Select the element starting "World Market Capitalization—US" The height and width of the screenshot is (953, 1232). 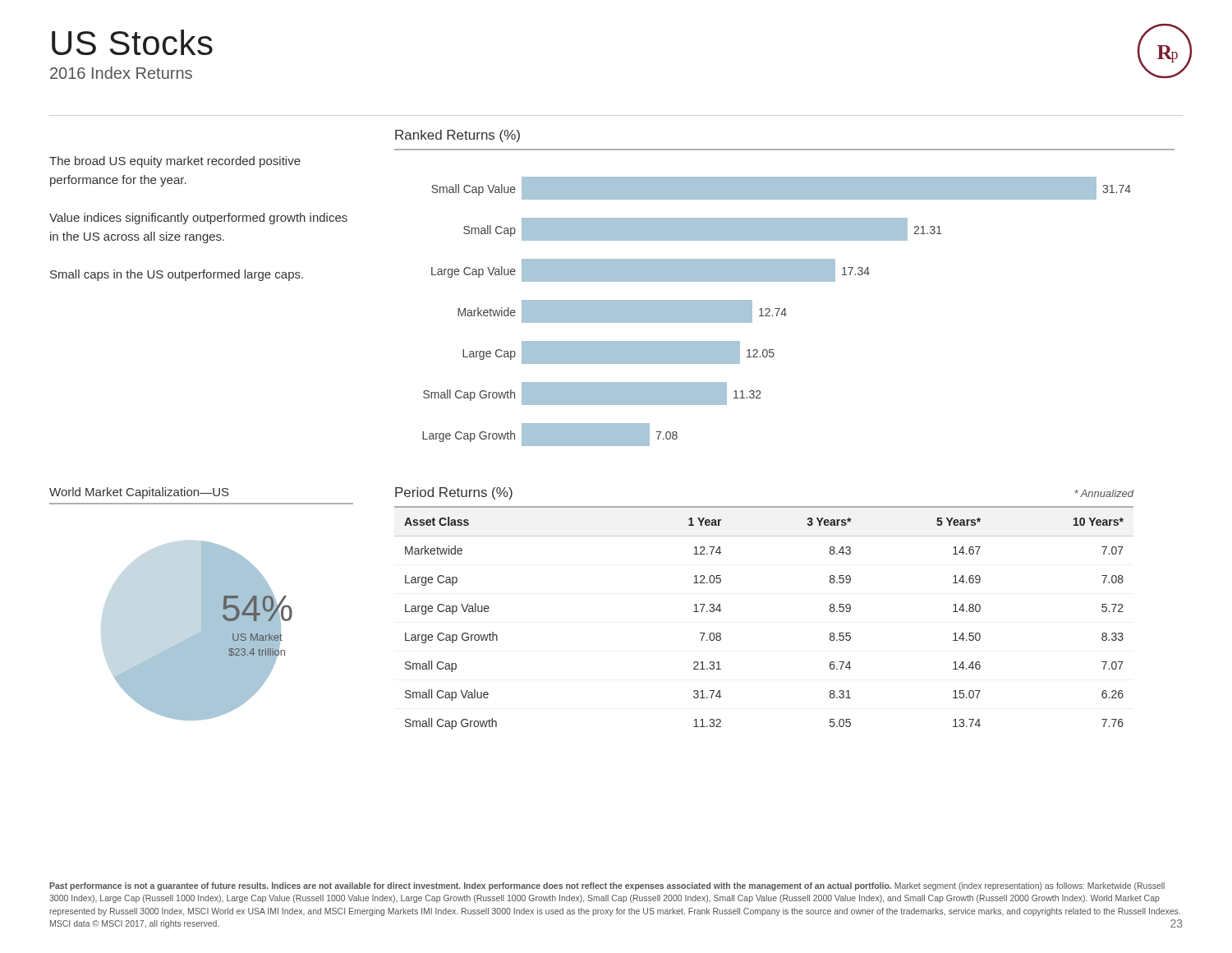click(x=201, y=615)
